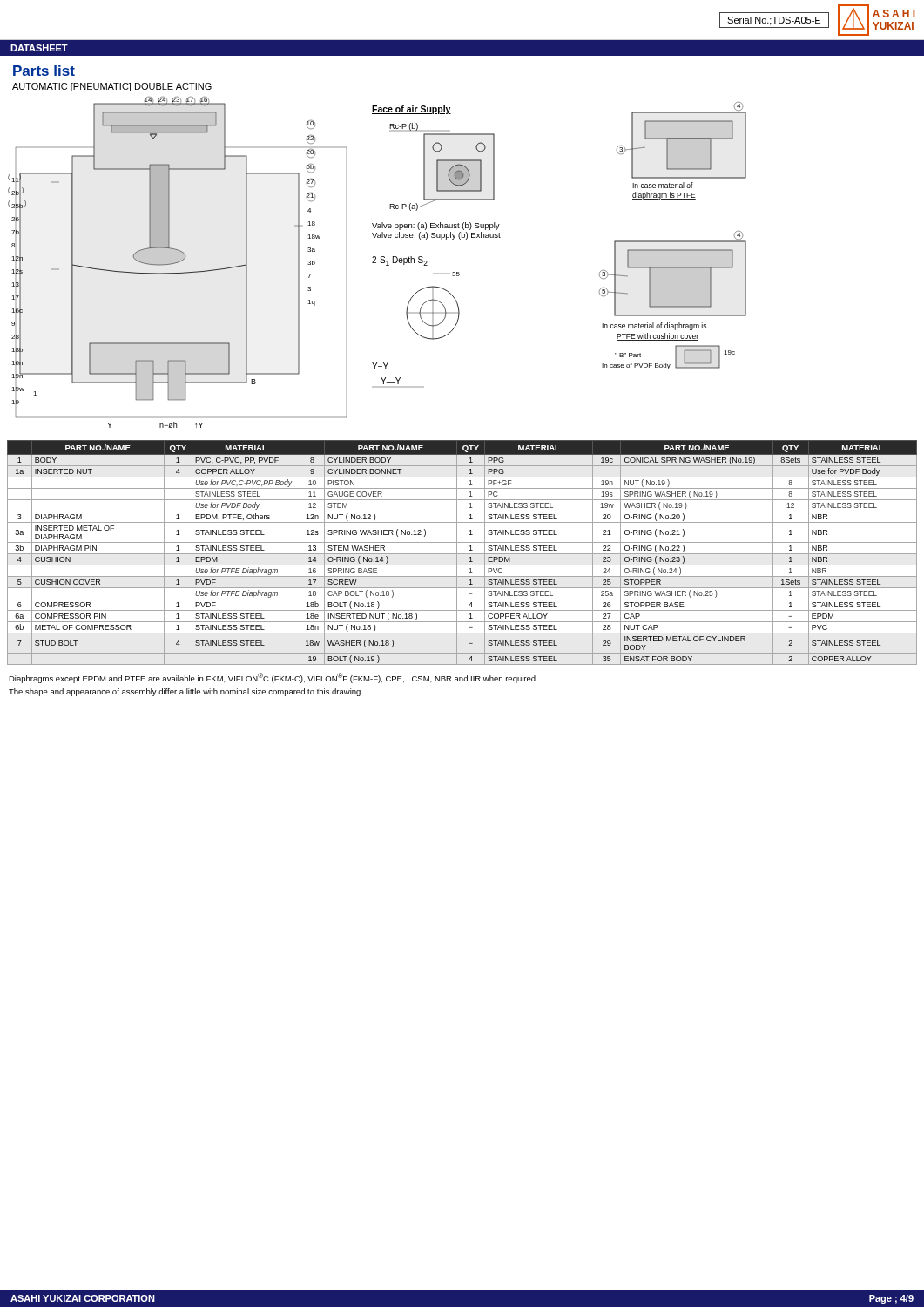Screen dimensions: 1307x924
Task: Where does it say "Parts list"?
Action: [x=43, y=71]
